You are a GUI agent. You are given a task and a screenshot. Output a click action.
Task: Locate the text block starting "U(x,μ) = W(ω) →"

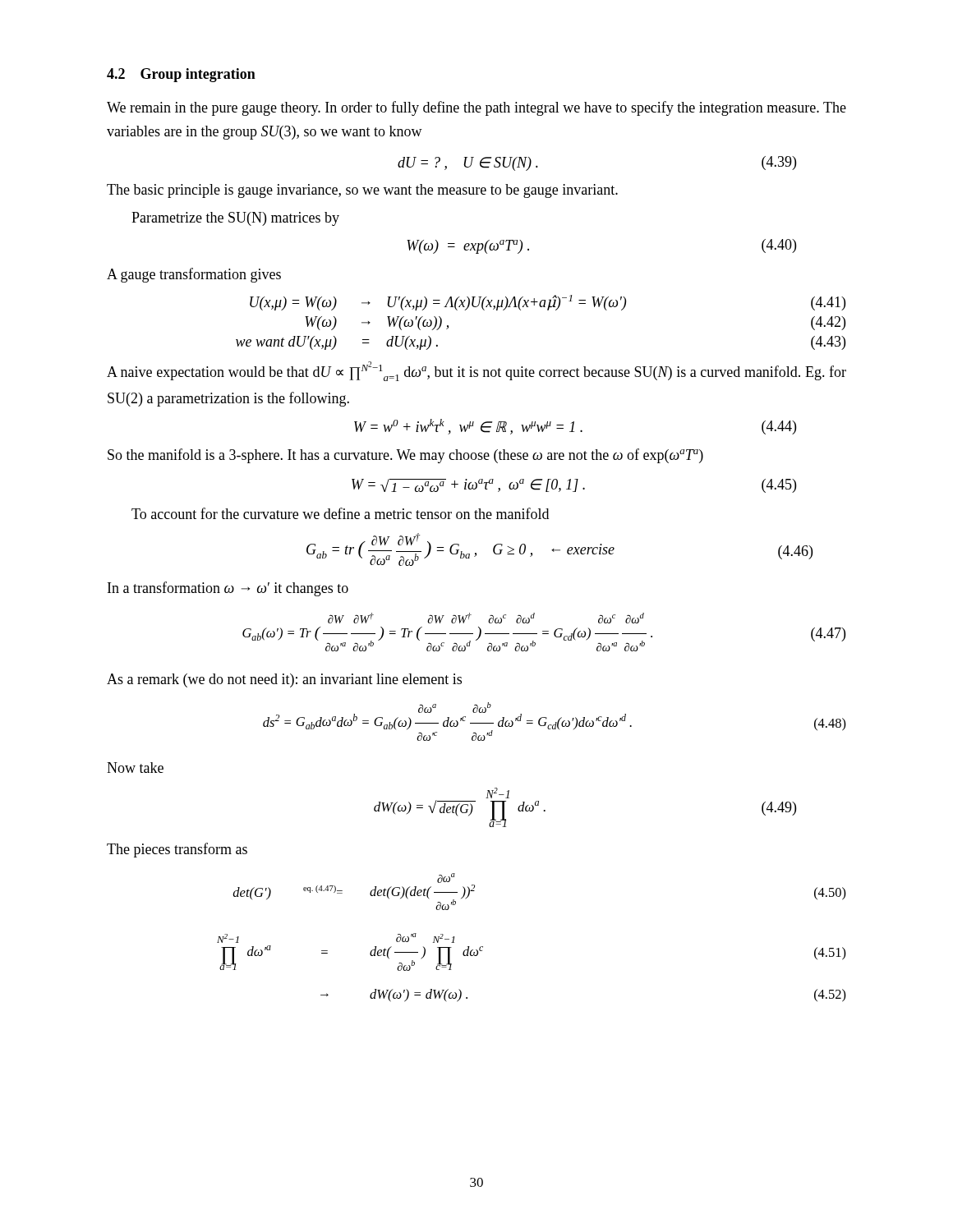click(548, 303)
